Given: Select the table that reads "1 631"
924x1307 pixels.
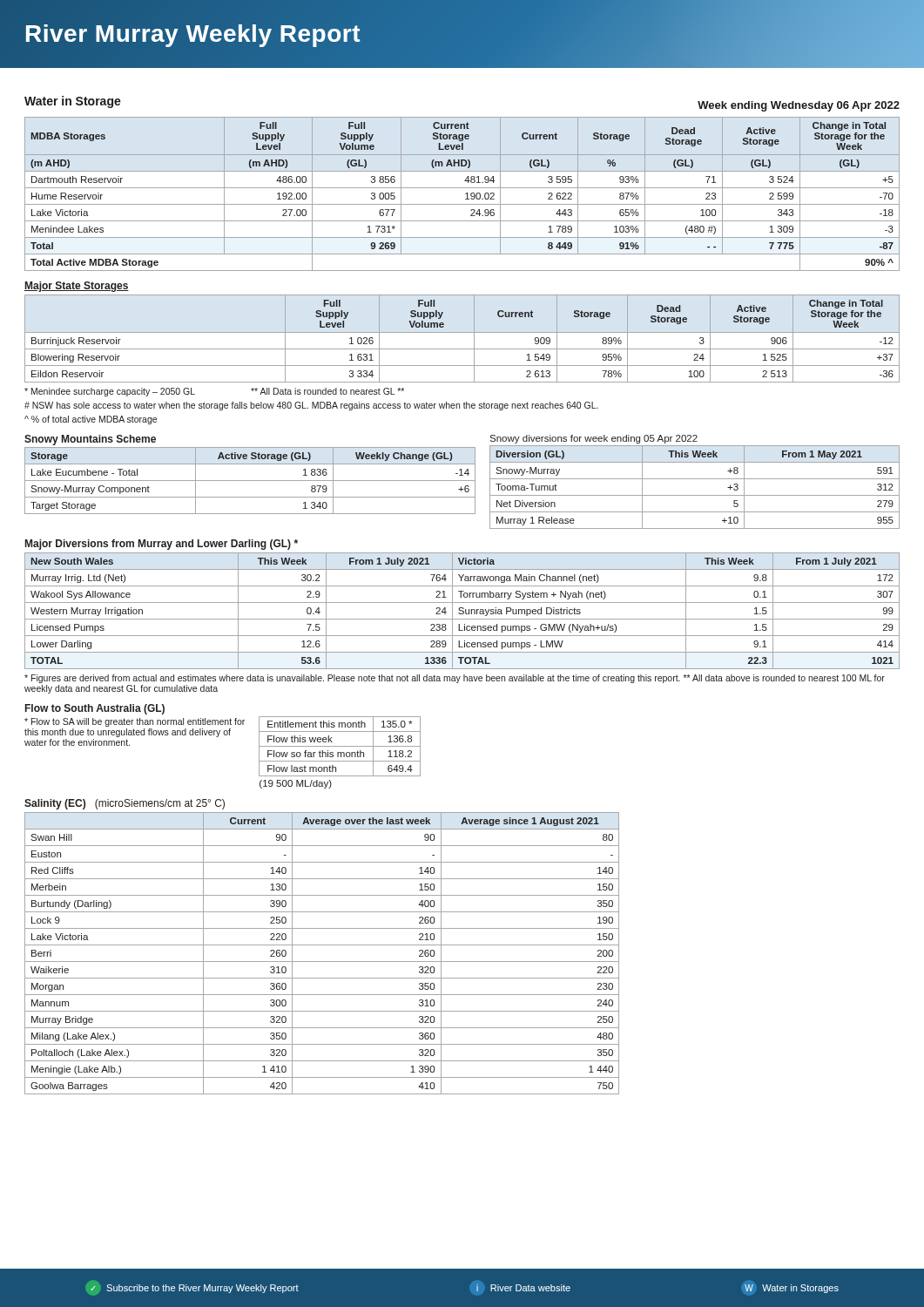Looking at the screenshot, I should tap(462, 339).
